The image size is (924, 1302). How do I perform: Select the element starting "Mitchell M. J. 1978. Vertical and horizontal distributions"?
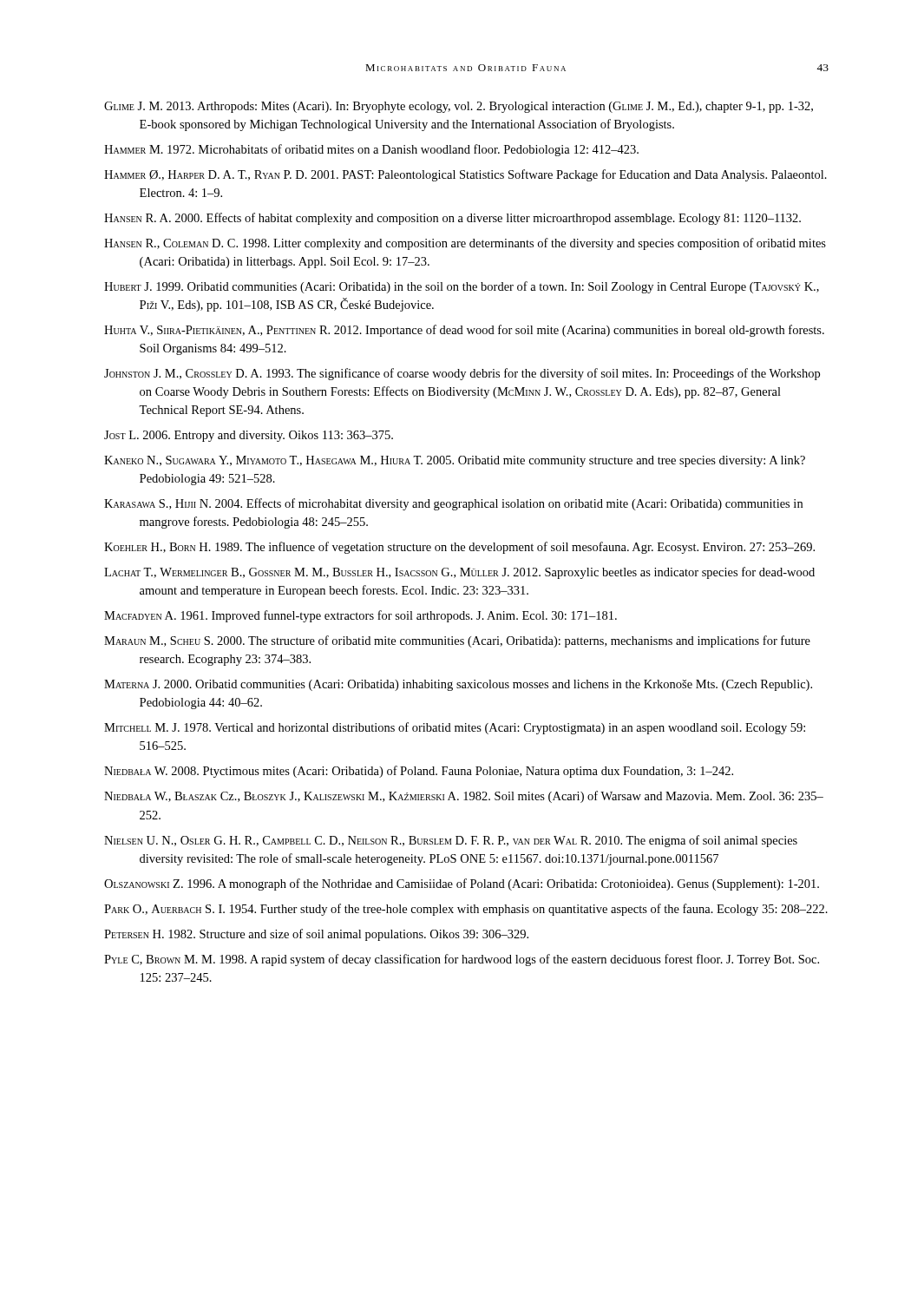[455, 737]
